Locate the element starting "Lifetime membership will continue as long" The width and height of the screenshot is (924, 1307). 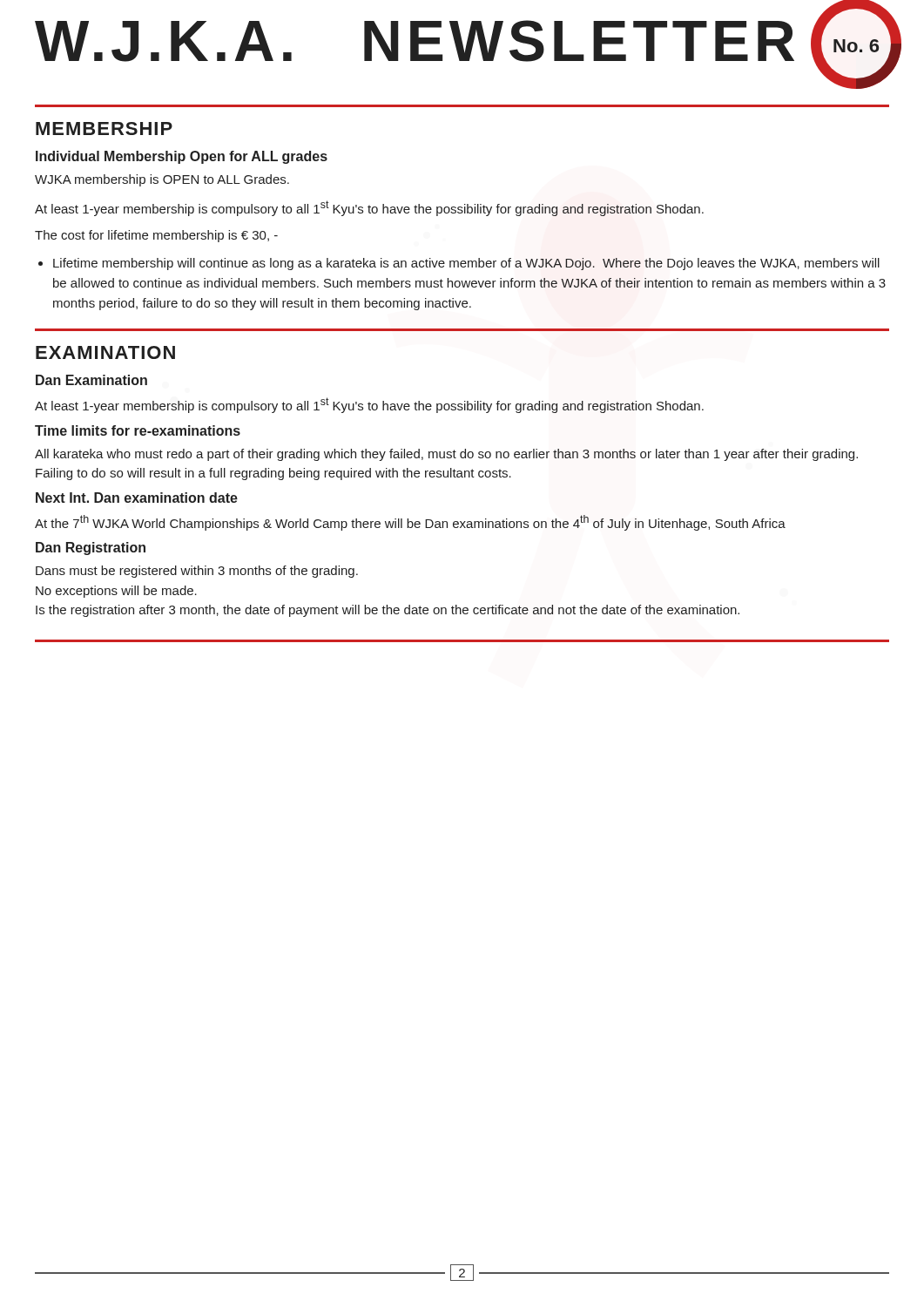469,283
